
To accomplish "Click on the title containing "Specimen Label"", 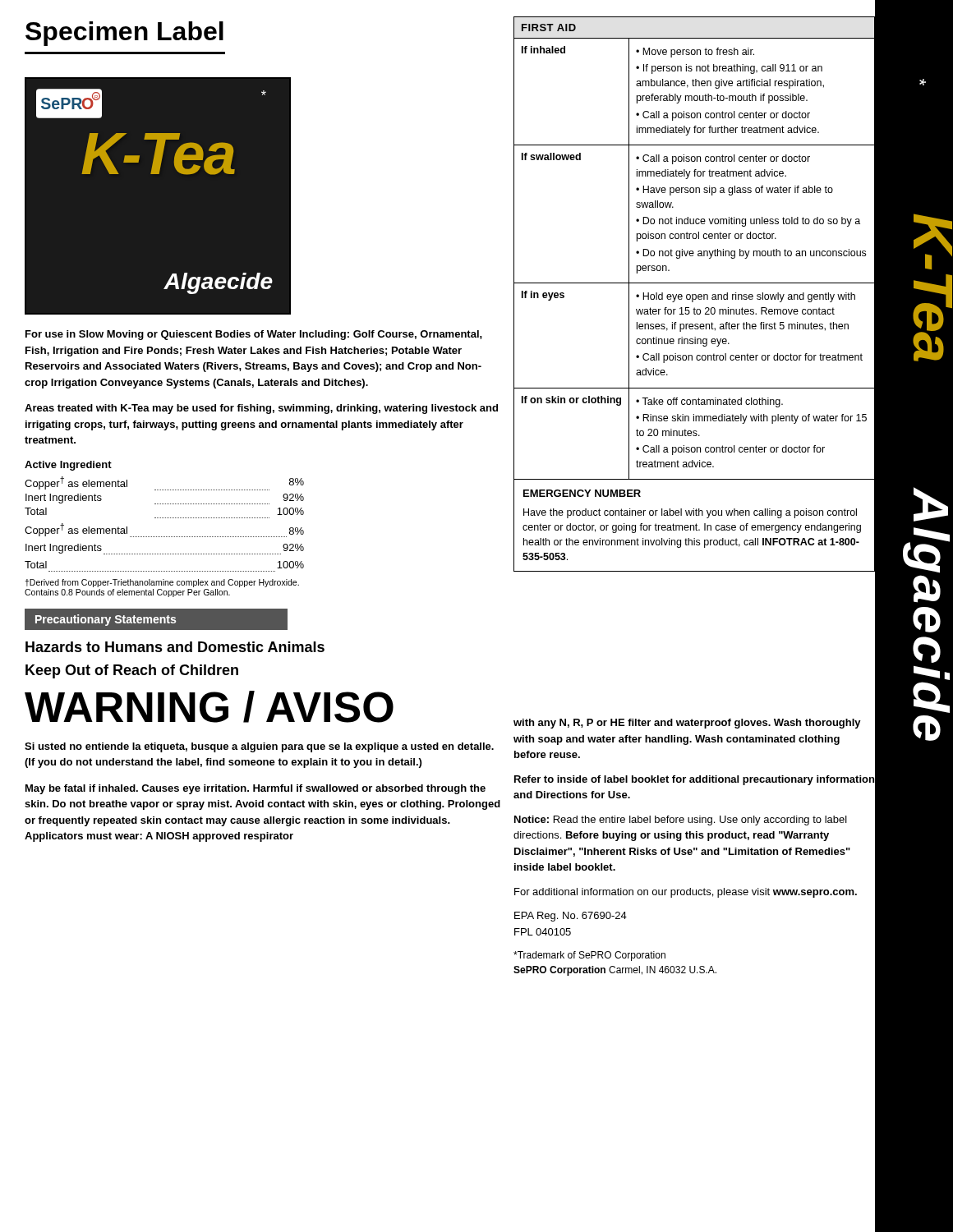I will 125,35.
